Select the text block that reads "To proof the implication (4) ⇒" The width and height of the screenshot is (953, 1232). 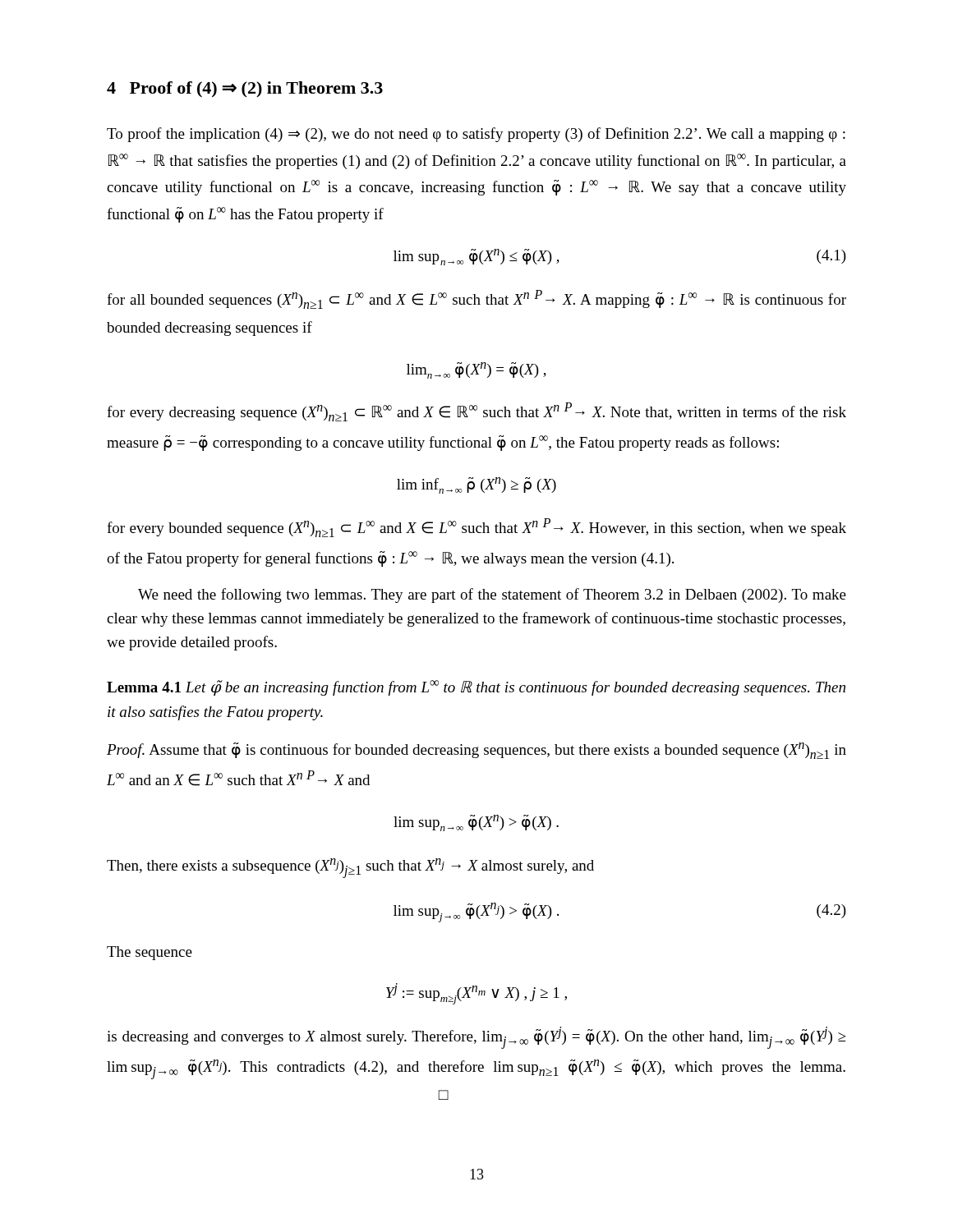(476, 174)
